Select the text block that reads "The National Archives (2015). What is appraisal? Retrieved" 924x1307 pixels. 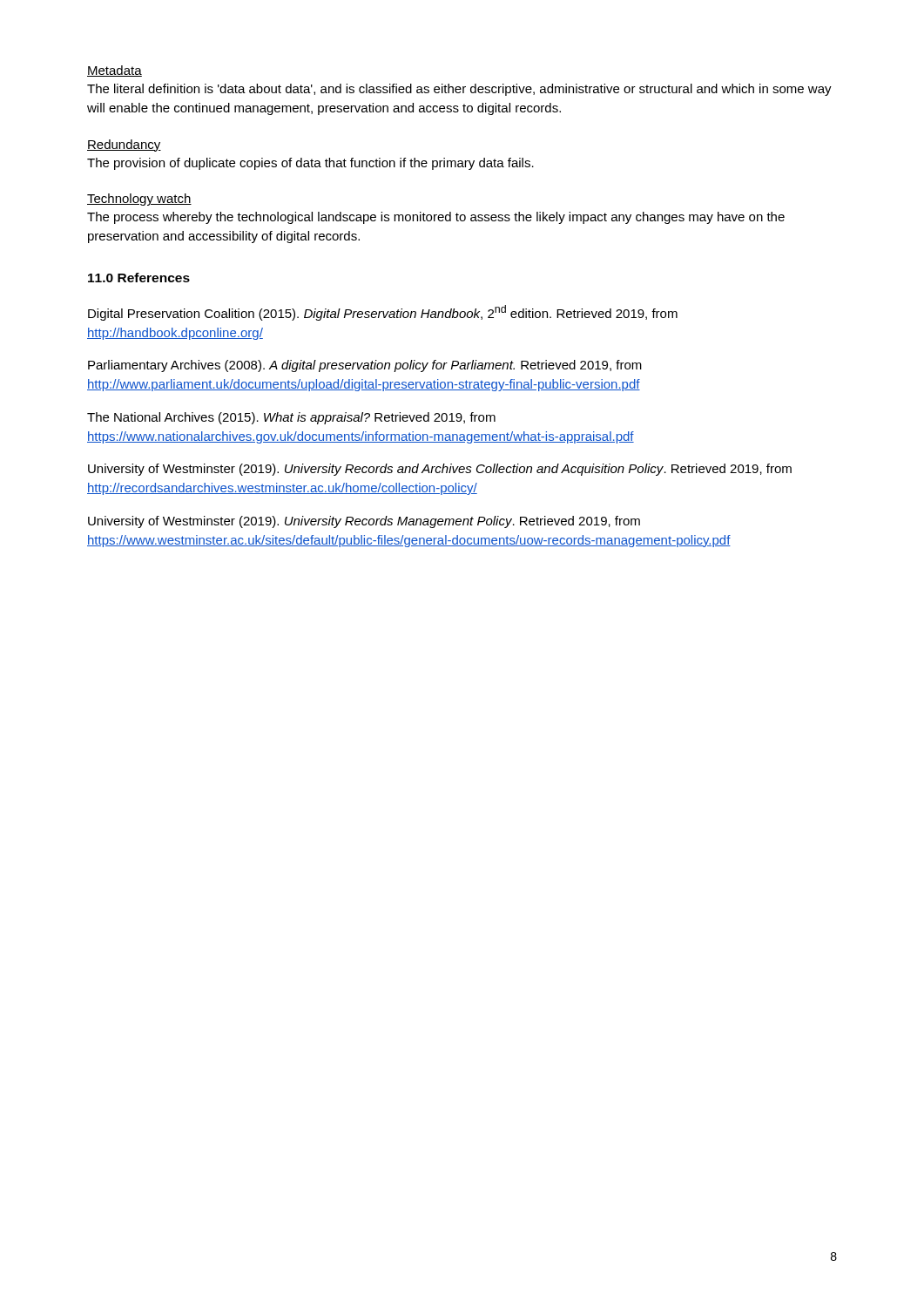tap(360, 426)
